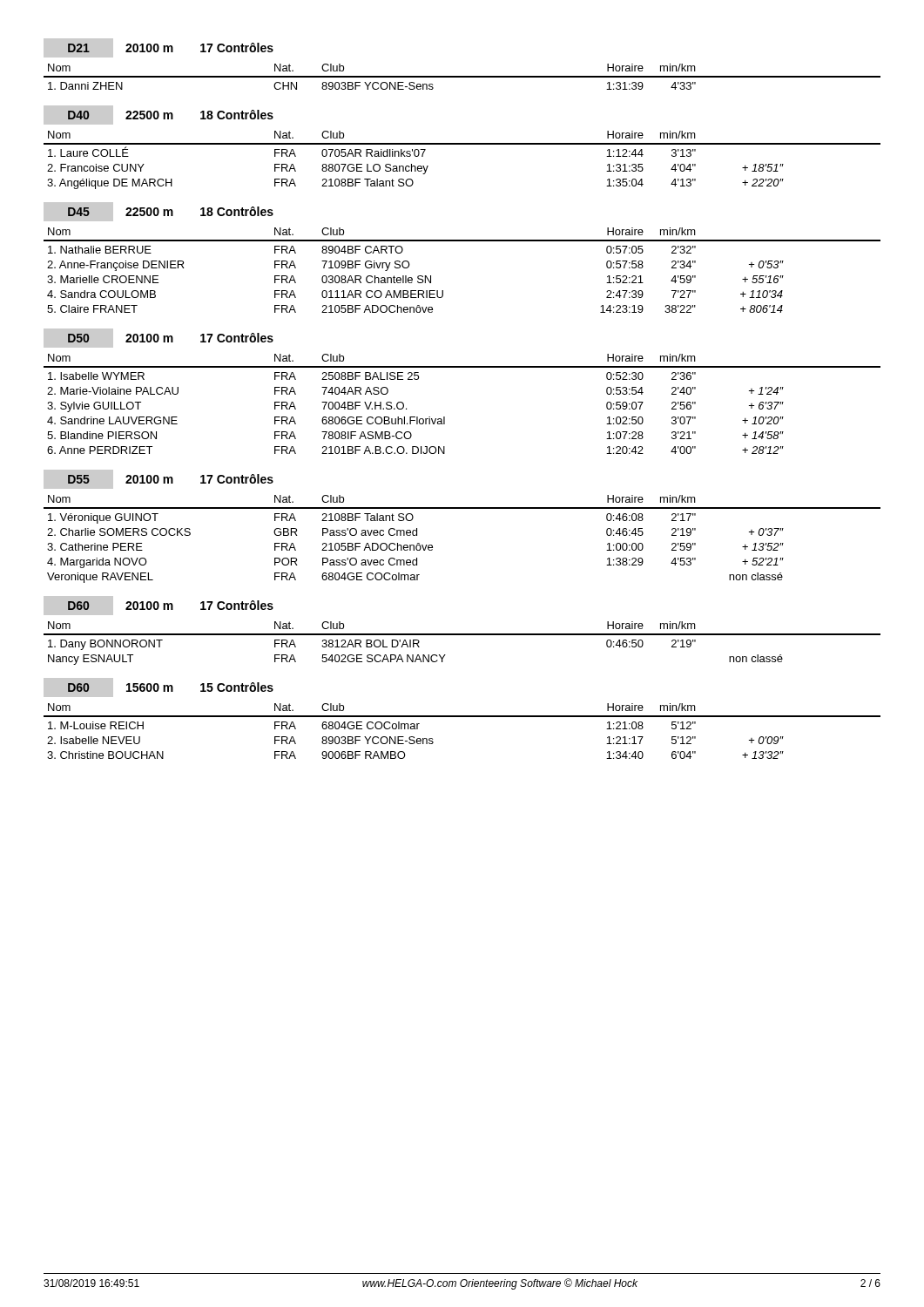Find the element starting "D50 20100 m 17 Contrôles"
The image size is (924, 1307).
pyautogui.click(x=158, y=338)
